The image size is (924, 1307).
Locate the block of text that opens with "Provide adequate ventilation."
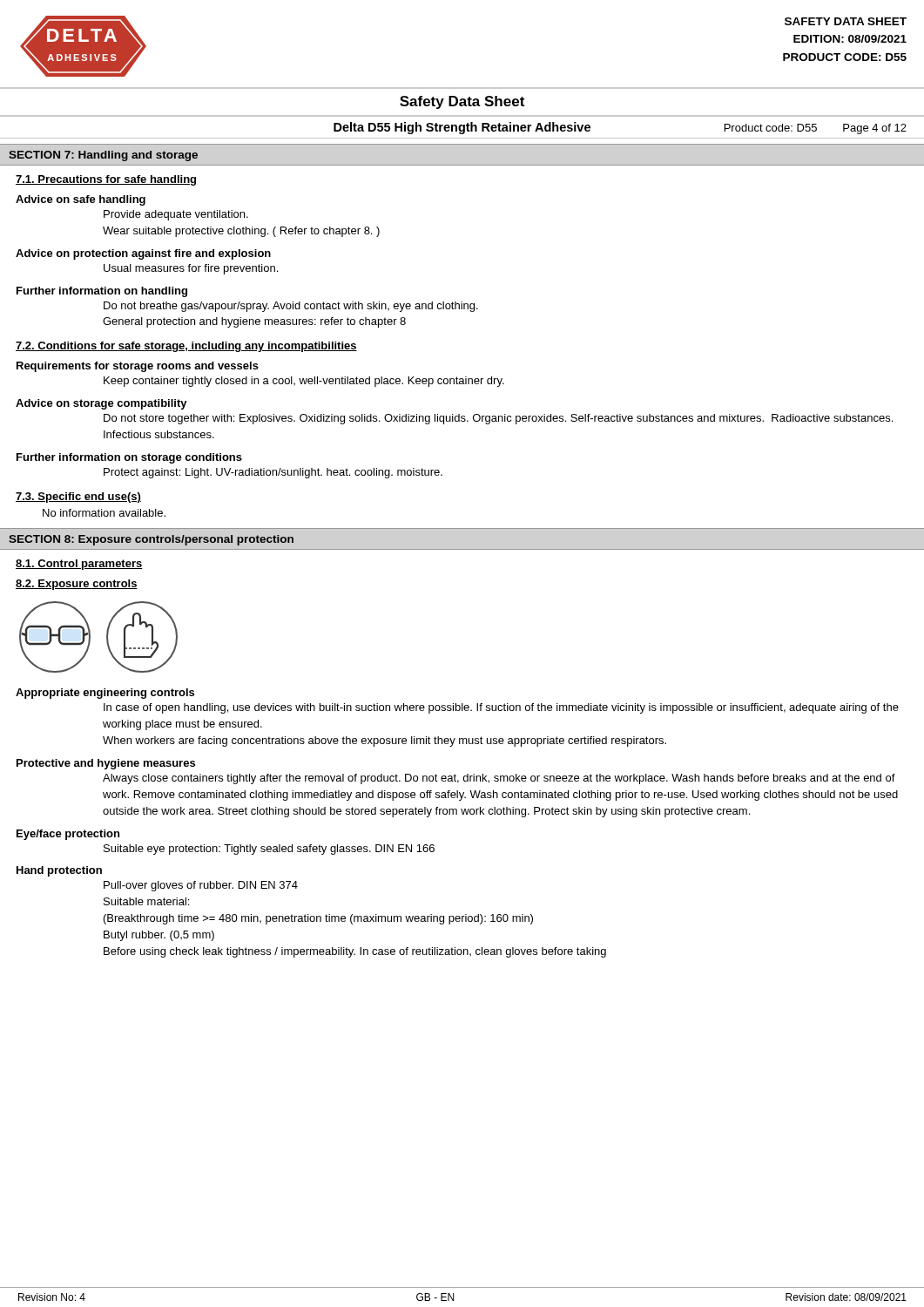pyautogui.click(x=241, y=222)
